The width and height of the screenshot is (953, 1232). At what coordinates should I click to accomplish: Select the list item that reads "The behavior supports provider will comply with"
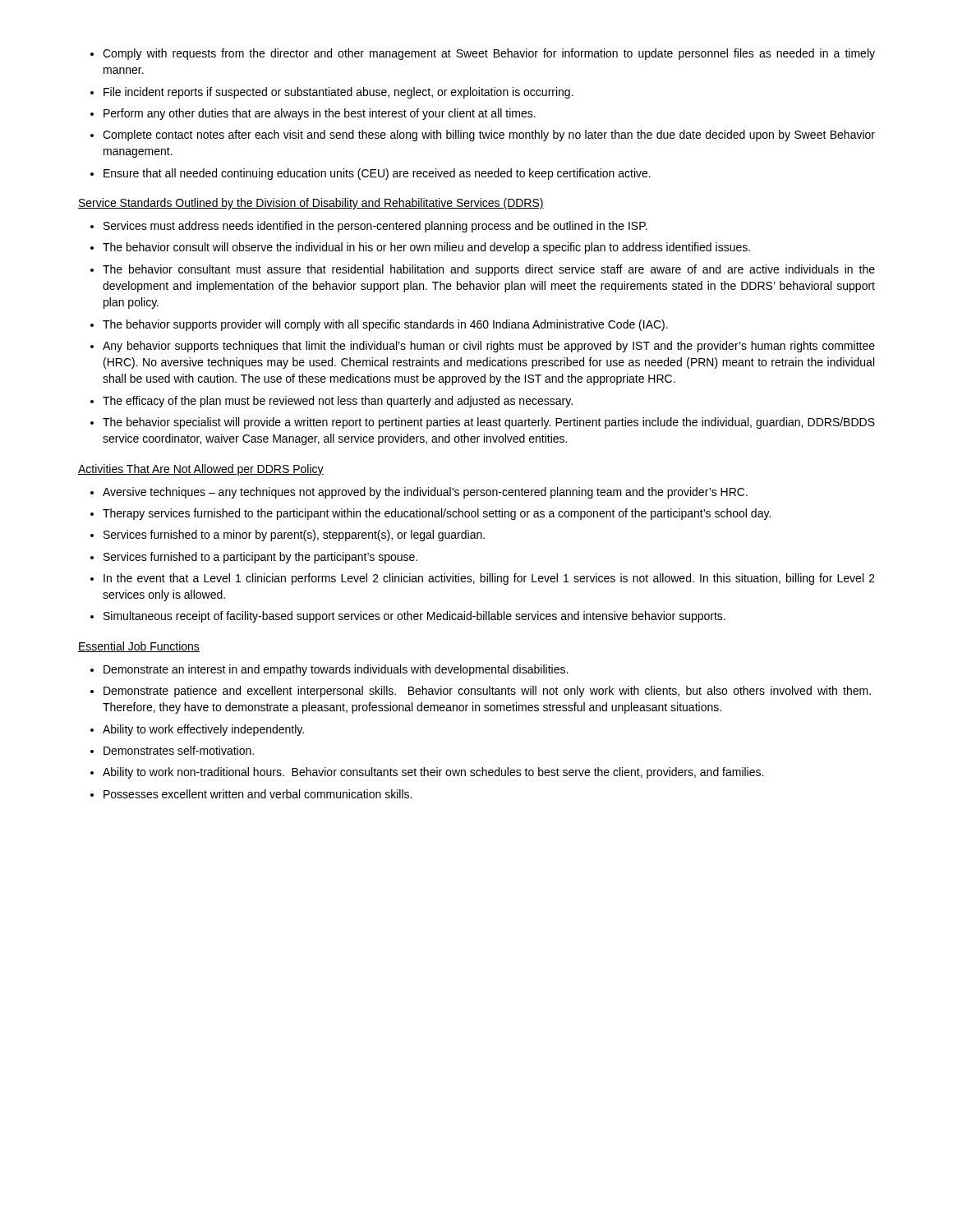(x=489, y=324)
